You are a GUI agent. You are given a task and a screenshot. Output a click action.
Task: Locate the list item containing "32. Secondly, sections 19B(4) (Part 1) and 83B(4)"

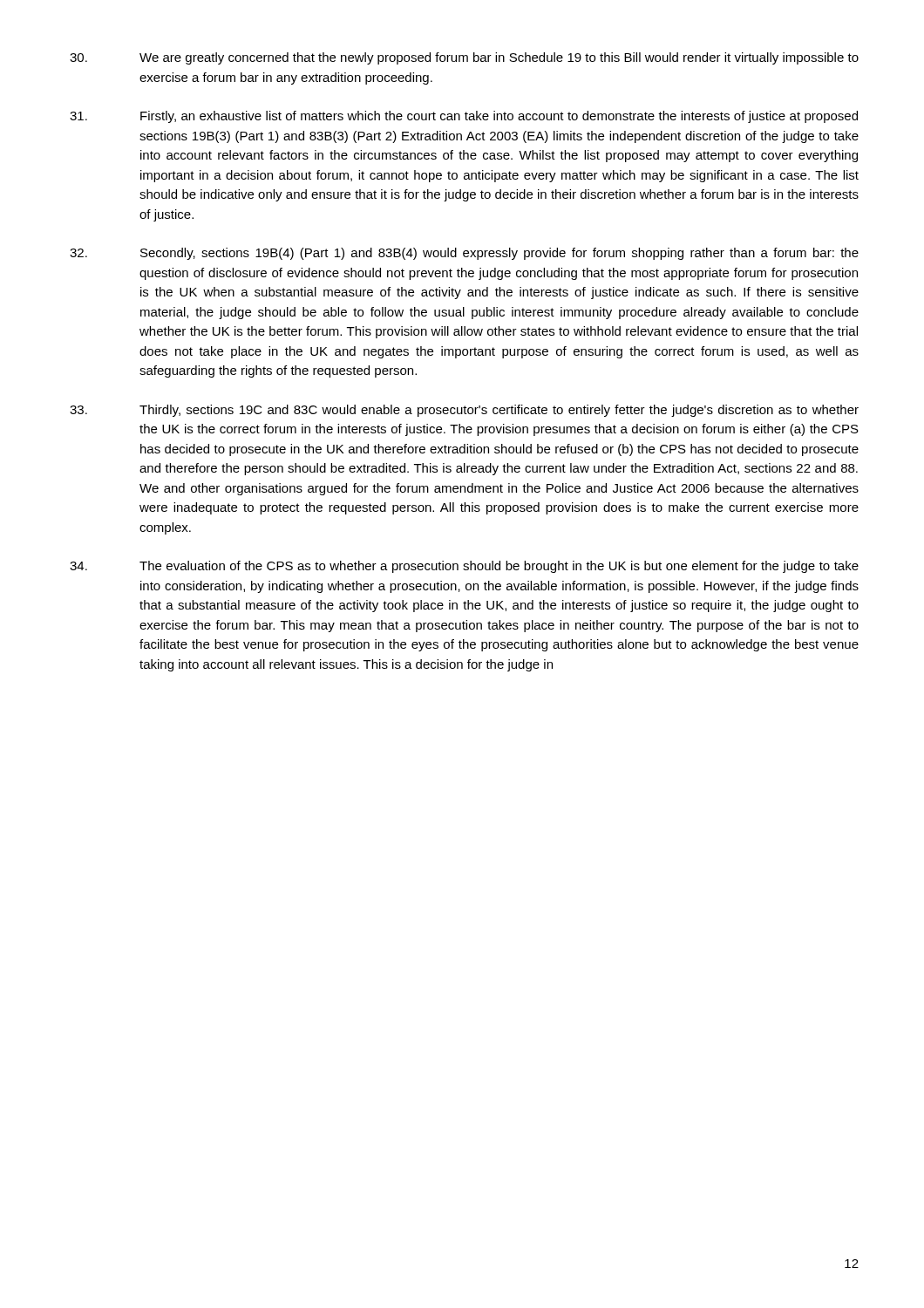464,312
